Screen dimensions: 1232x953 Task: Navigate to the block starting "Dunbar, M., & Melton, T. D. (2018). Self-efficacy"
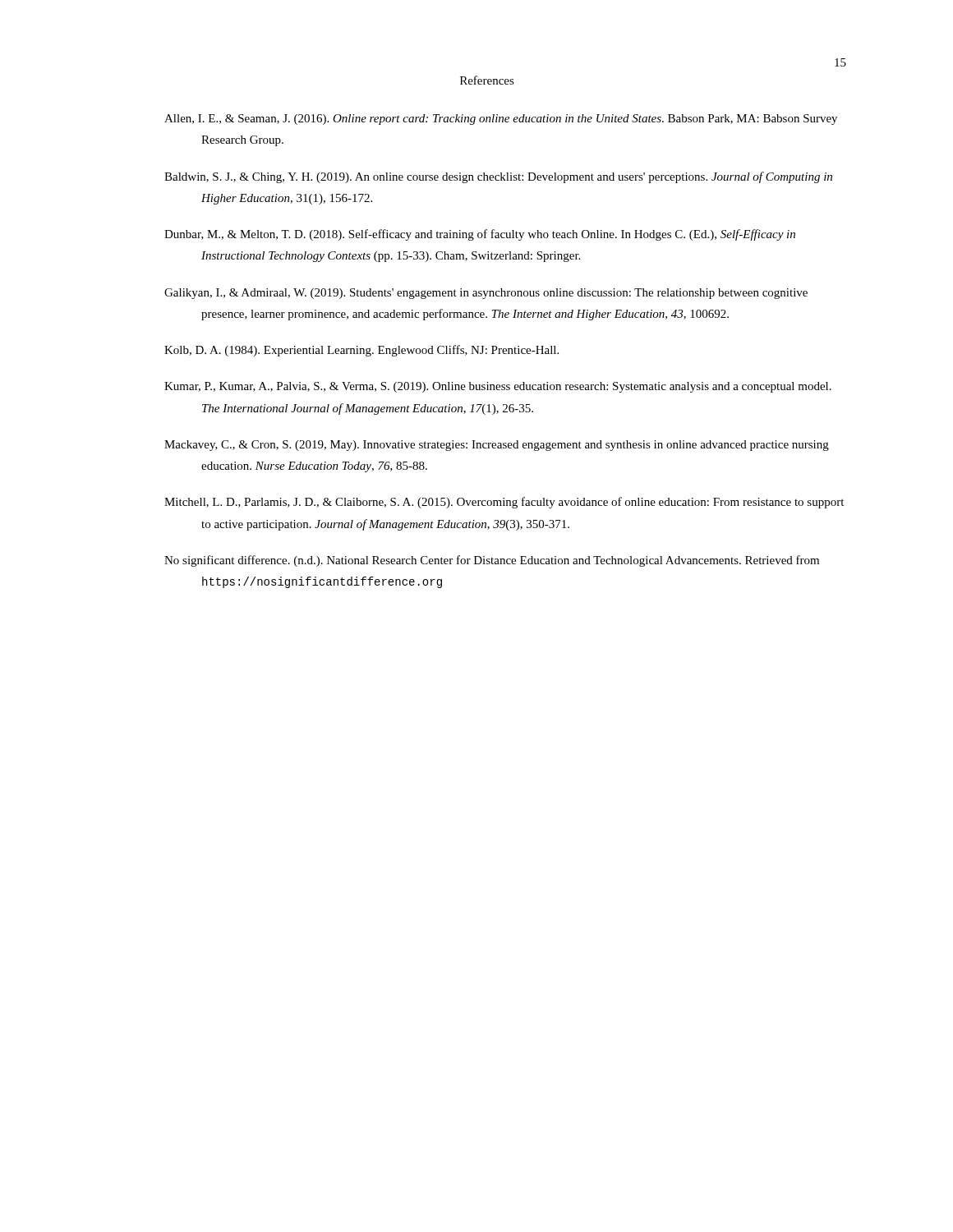(x=487, y=245)
